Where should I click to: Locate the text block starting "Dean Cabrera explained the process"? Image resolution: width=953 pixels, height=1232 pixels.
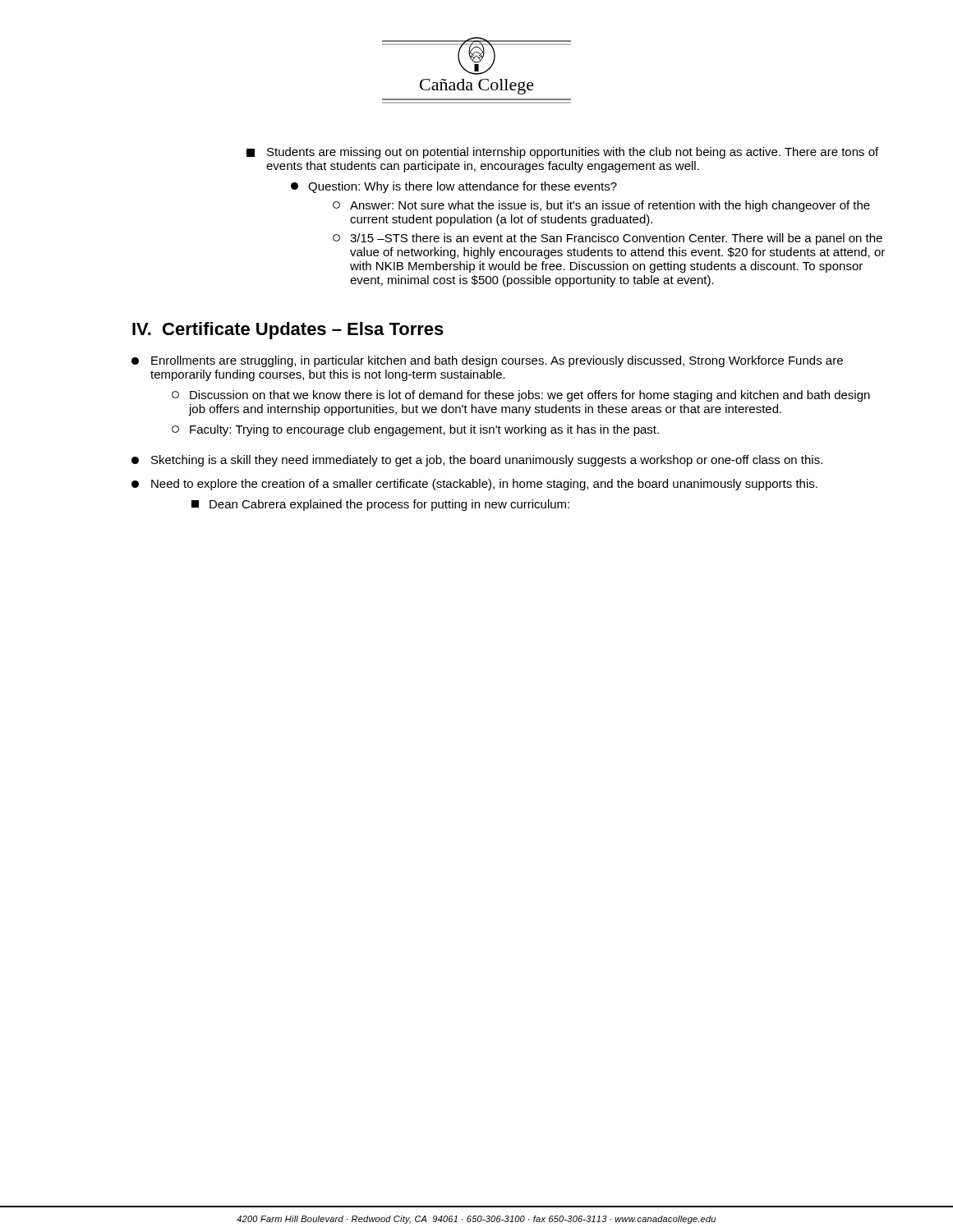pos(539,504)
